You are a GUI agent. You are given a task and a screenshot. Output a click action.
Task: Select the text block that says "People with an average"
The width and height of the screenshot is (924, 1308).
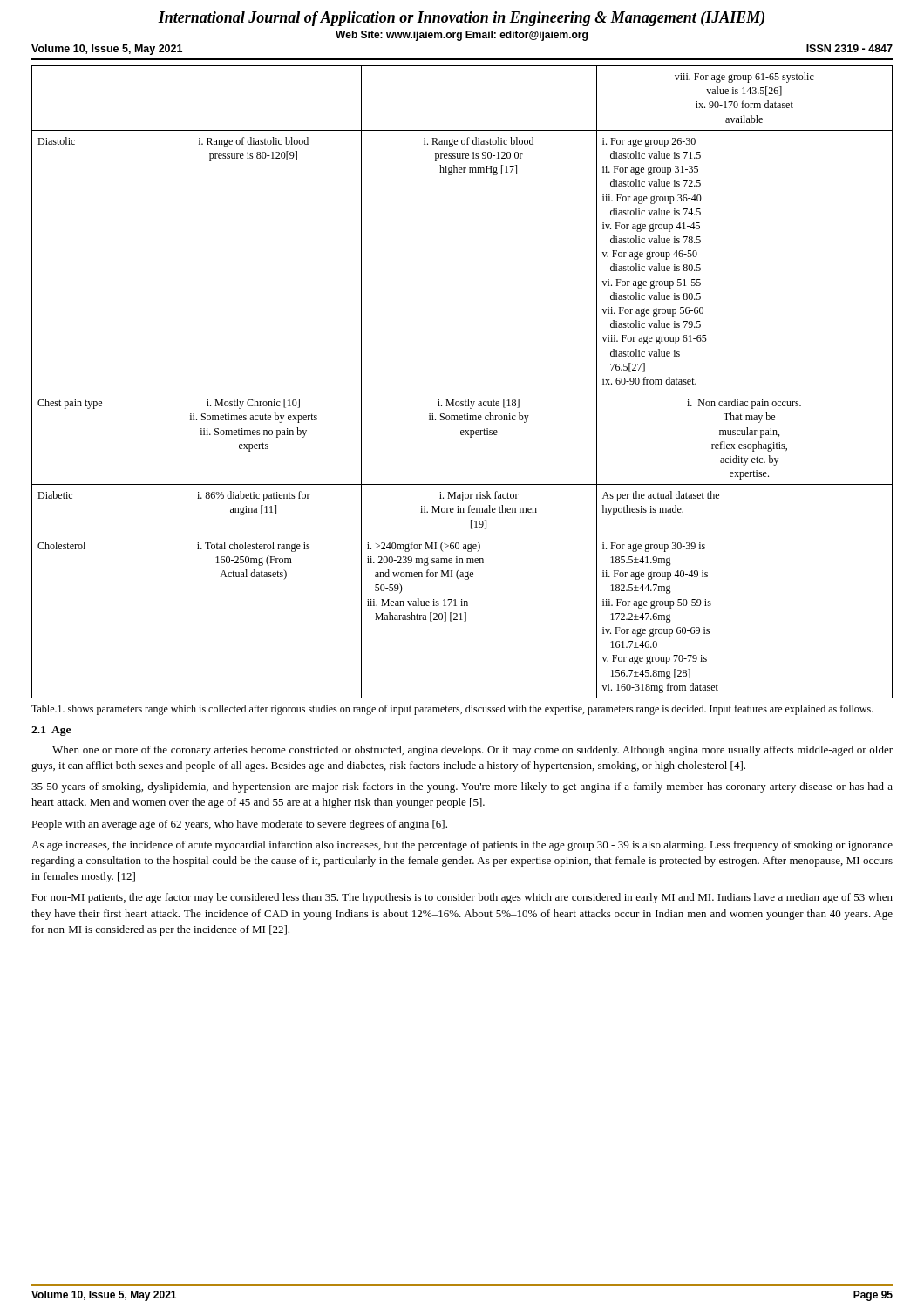click(x=240, y=823)
